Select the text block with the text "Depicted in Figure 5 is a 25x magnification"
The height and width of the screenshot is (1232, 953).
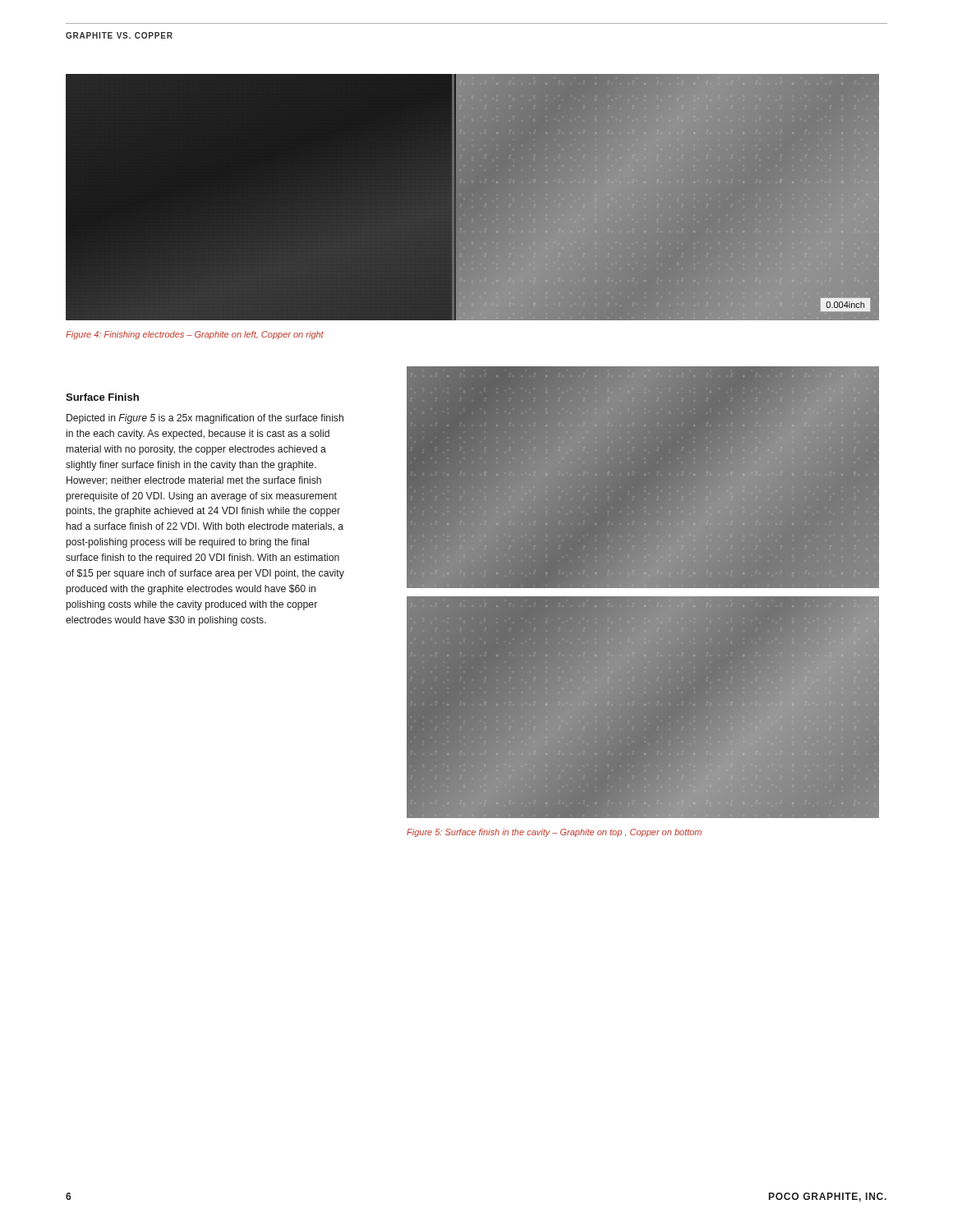(x=205, y=519)
